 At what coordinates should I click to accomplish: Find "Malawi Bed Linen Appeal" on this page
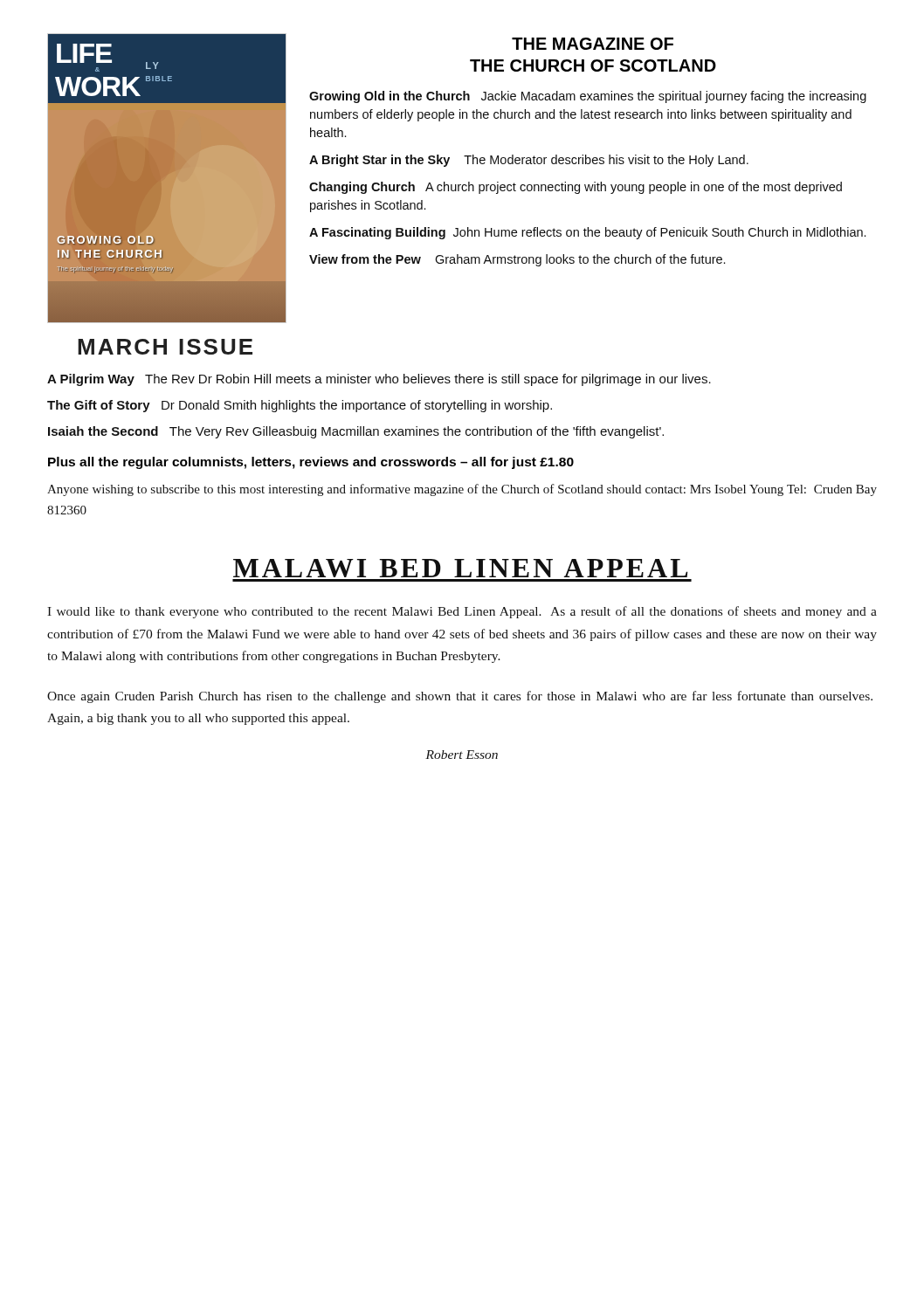coord(462,568)
